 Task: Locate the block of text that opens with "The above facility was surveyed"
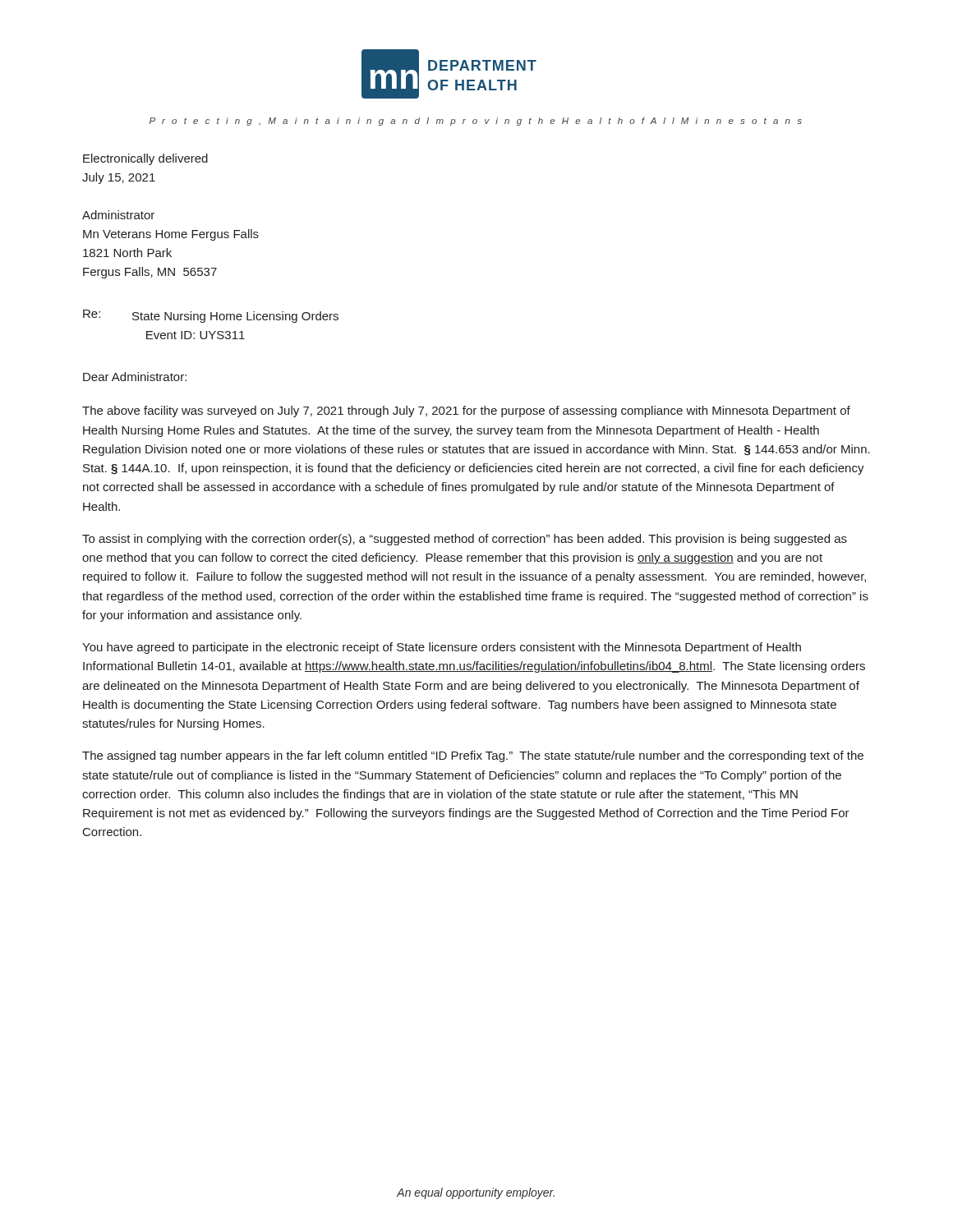point(476,458)
